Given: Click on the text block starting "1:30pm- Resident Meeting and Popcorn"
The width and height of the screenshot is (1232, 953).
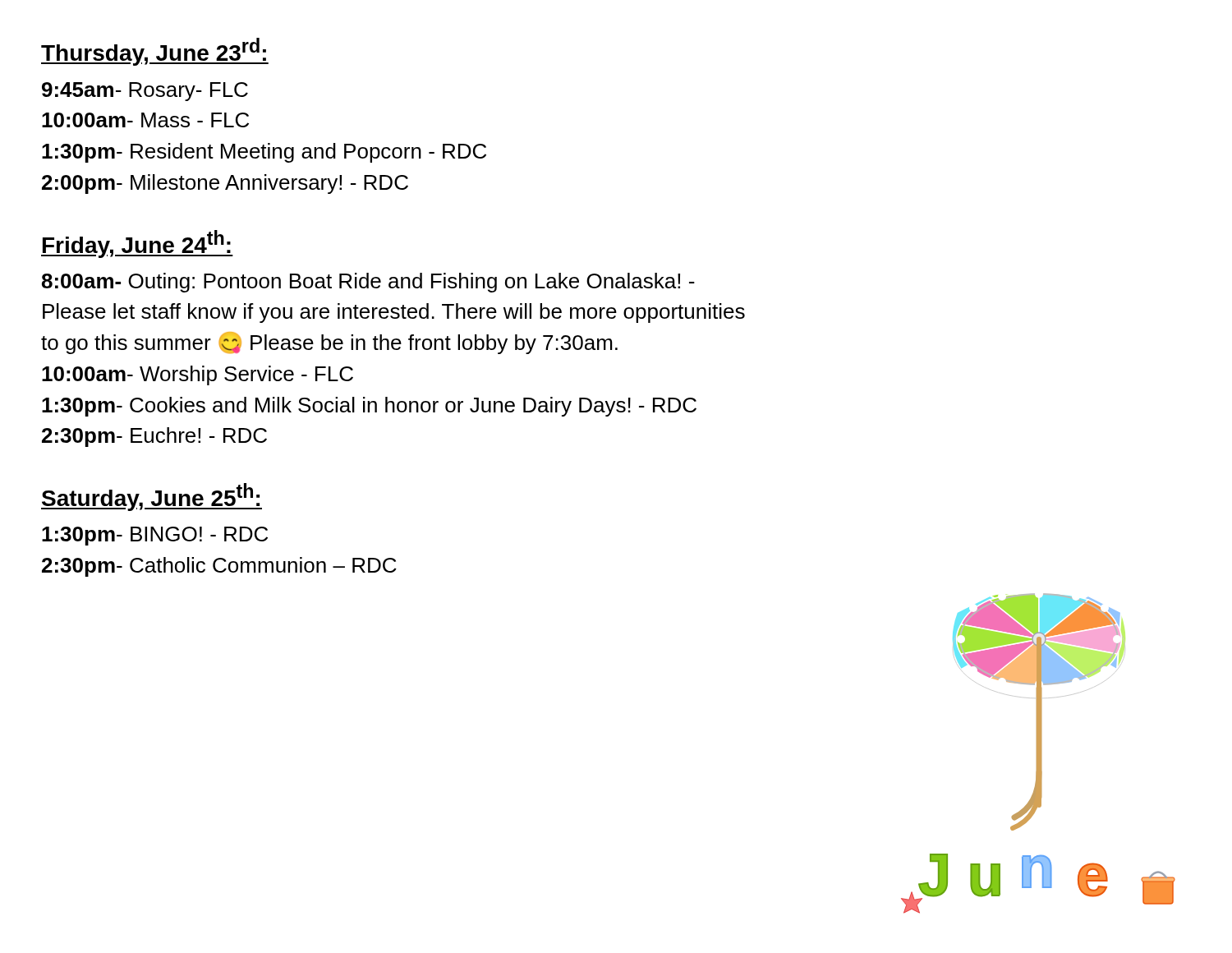Looking at the screenshot, I should (264, 151).
